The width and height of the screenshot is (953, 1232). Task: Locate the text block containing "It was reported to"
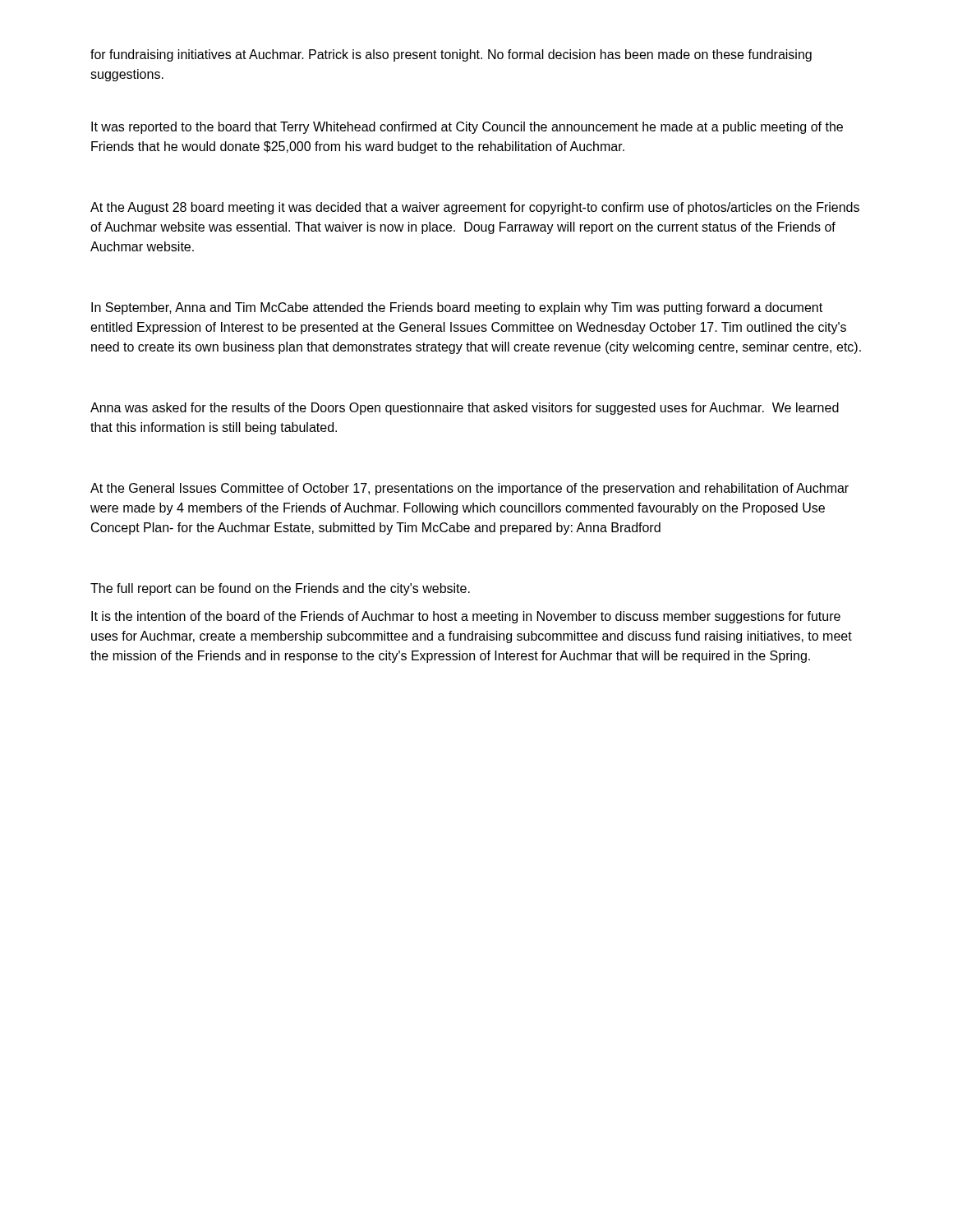476,137
